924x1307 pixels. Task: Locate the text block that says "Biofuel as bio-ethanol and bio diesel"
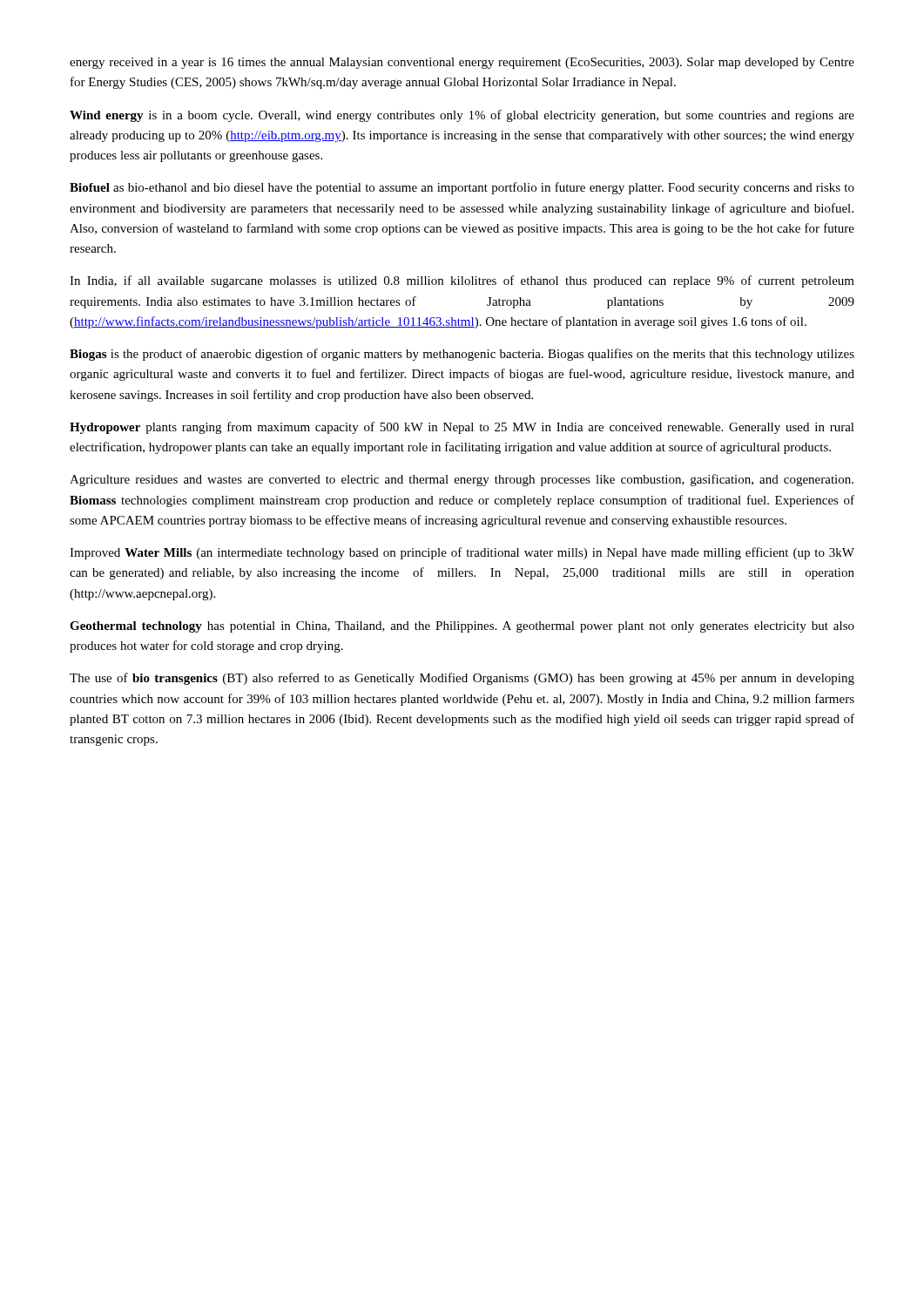pyautogui.click(x=462, y=218)
